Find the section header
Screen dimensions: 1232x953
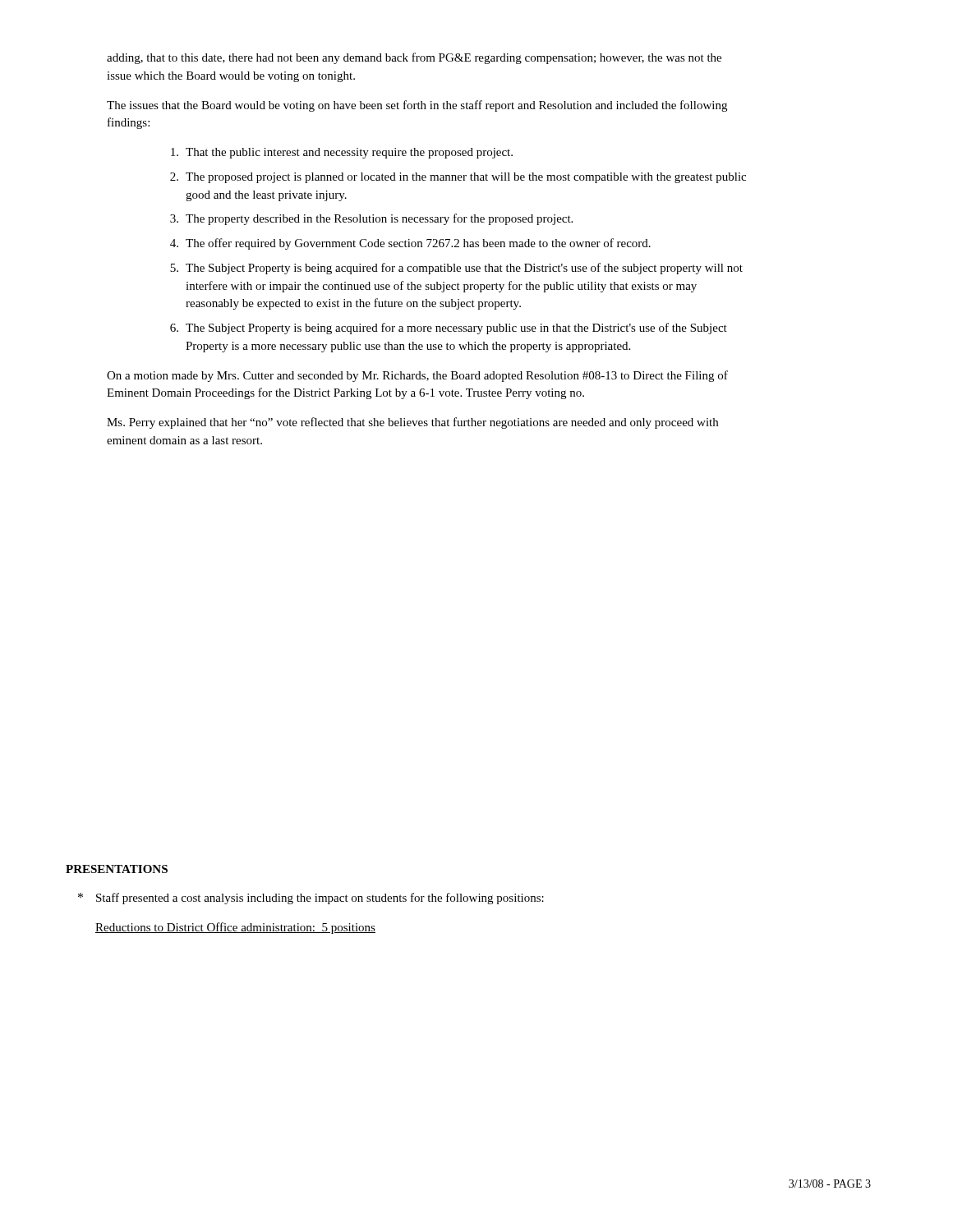click(117, 869)
